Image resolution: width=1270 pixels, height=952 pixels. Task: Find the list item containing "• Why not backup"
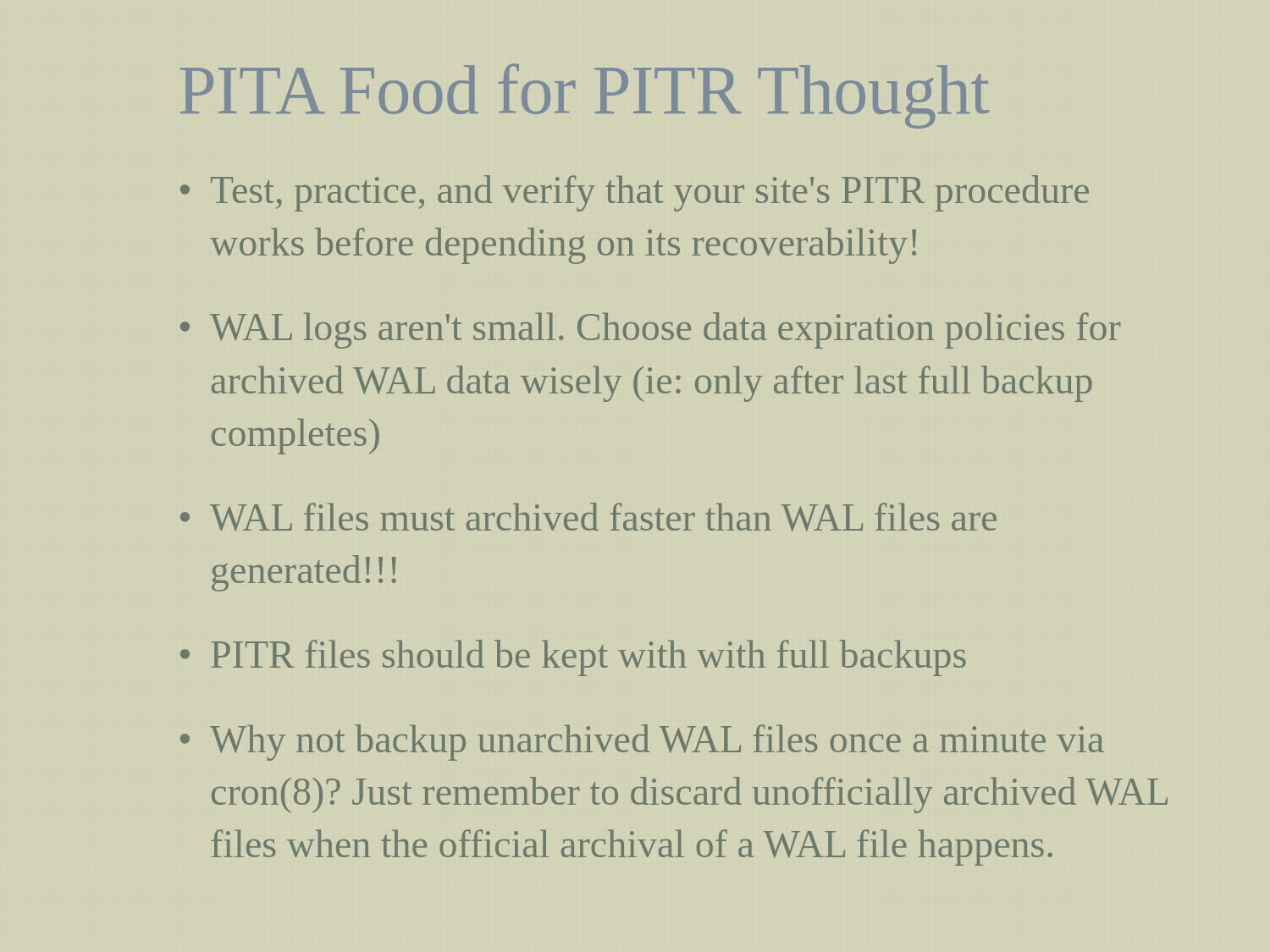(677, 792)
